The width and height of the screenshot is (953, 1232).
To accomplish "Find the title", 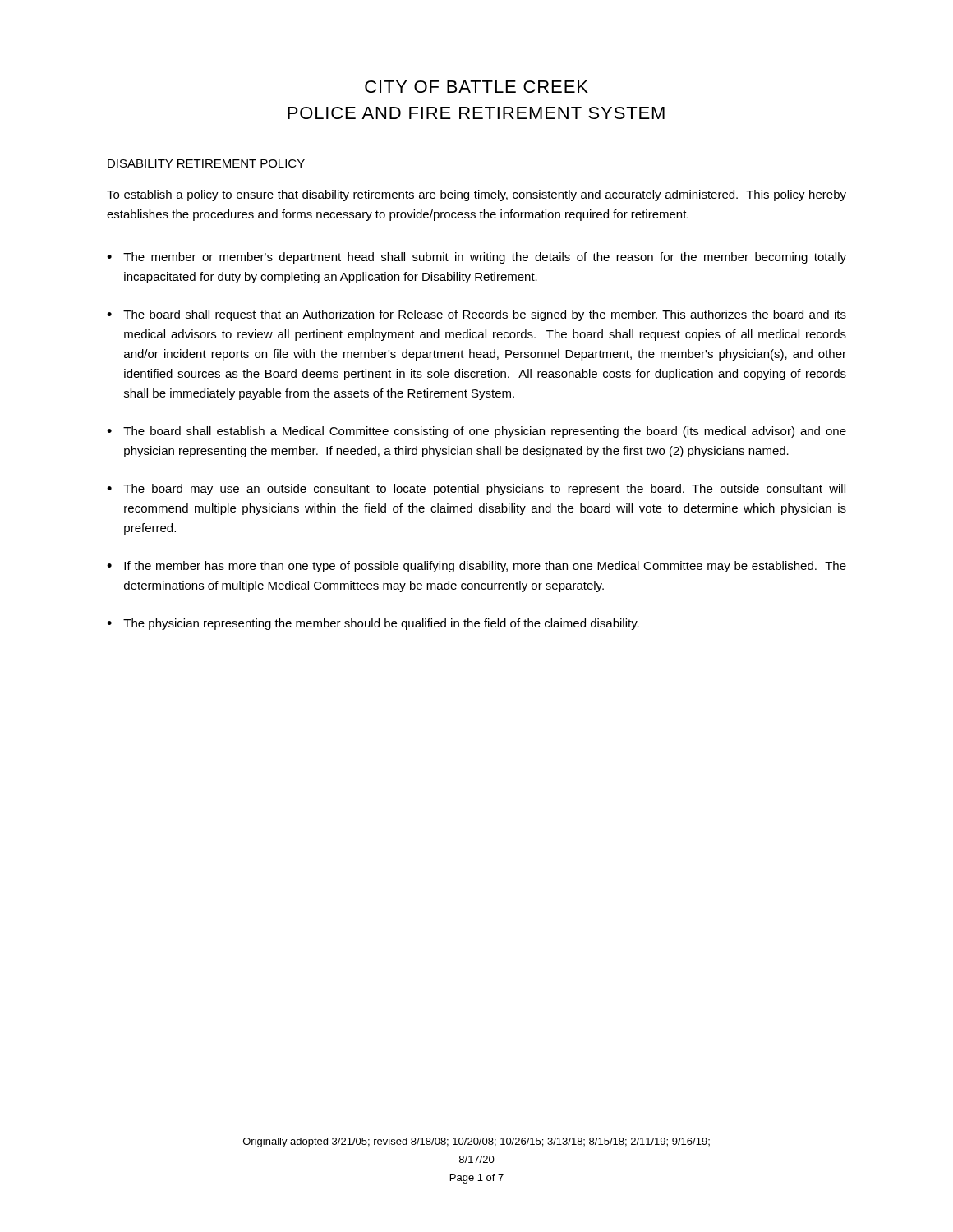I will tap(476, 100).
